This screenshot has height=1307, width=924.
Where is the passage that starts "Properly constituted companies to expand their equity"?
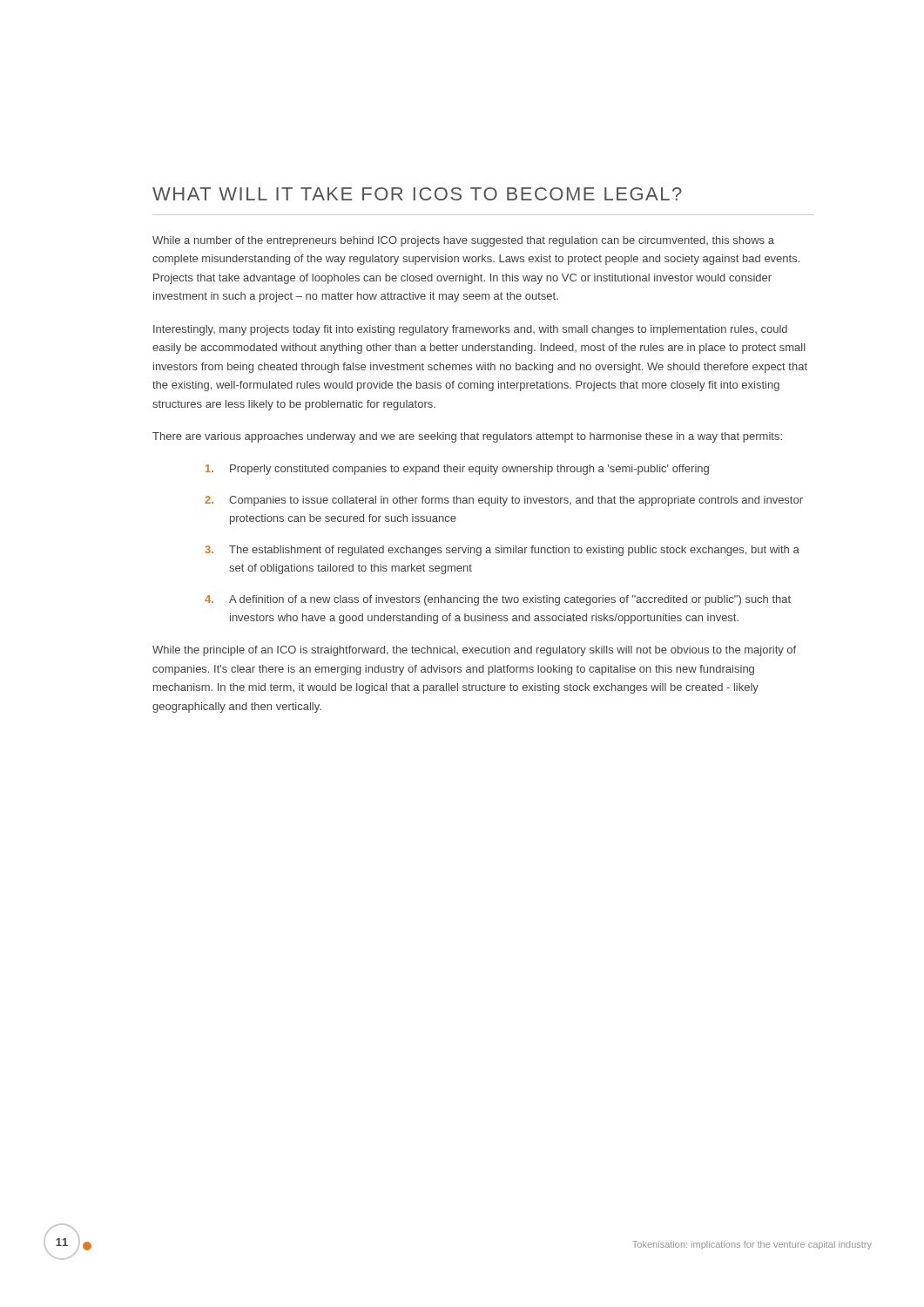tap(509, 469)
